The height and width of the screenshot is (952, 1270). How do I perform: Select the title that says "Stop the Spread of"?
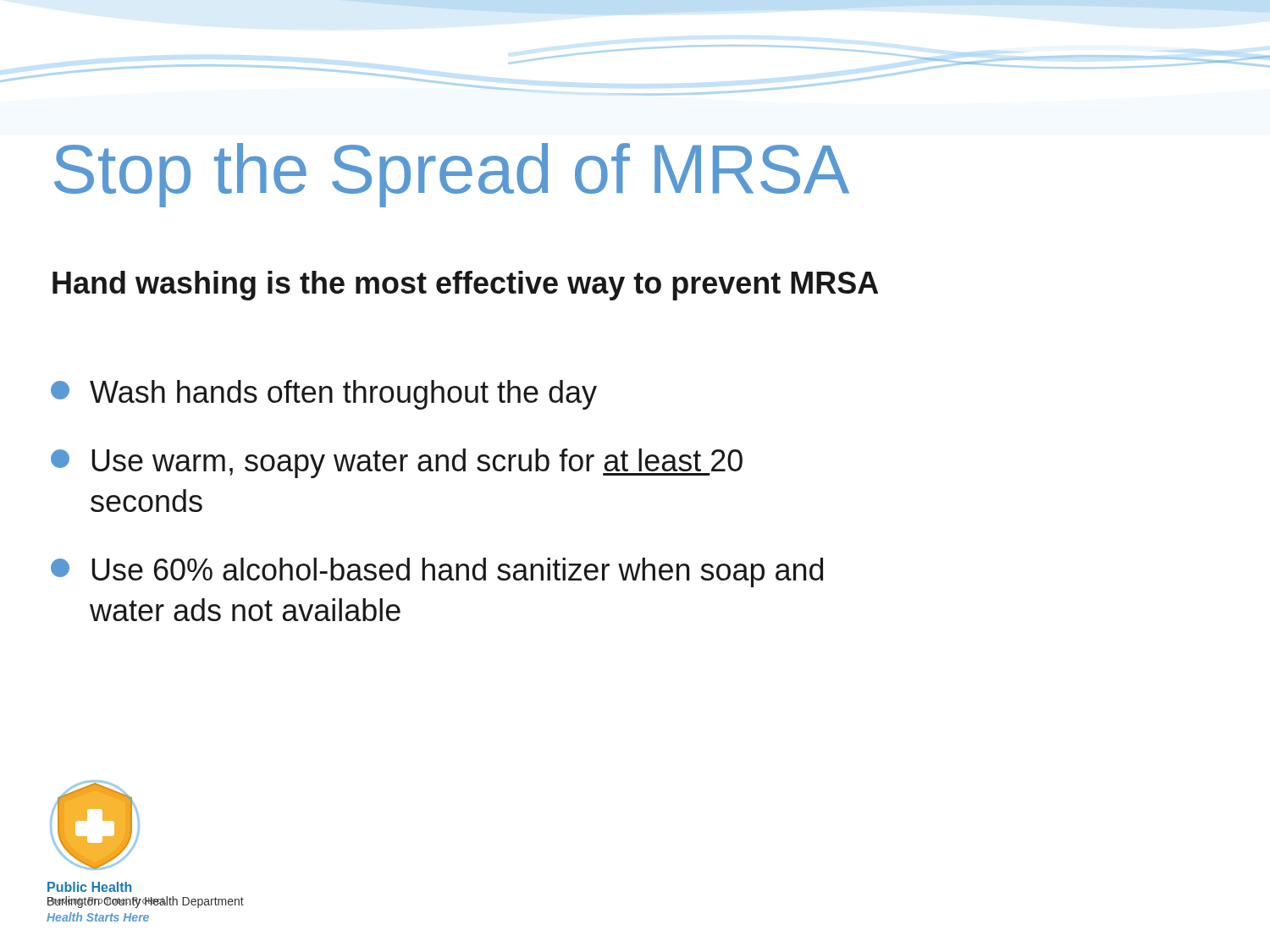pyautogui.click(x=635, y=169)
